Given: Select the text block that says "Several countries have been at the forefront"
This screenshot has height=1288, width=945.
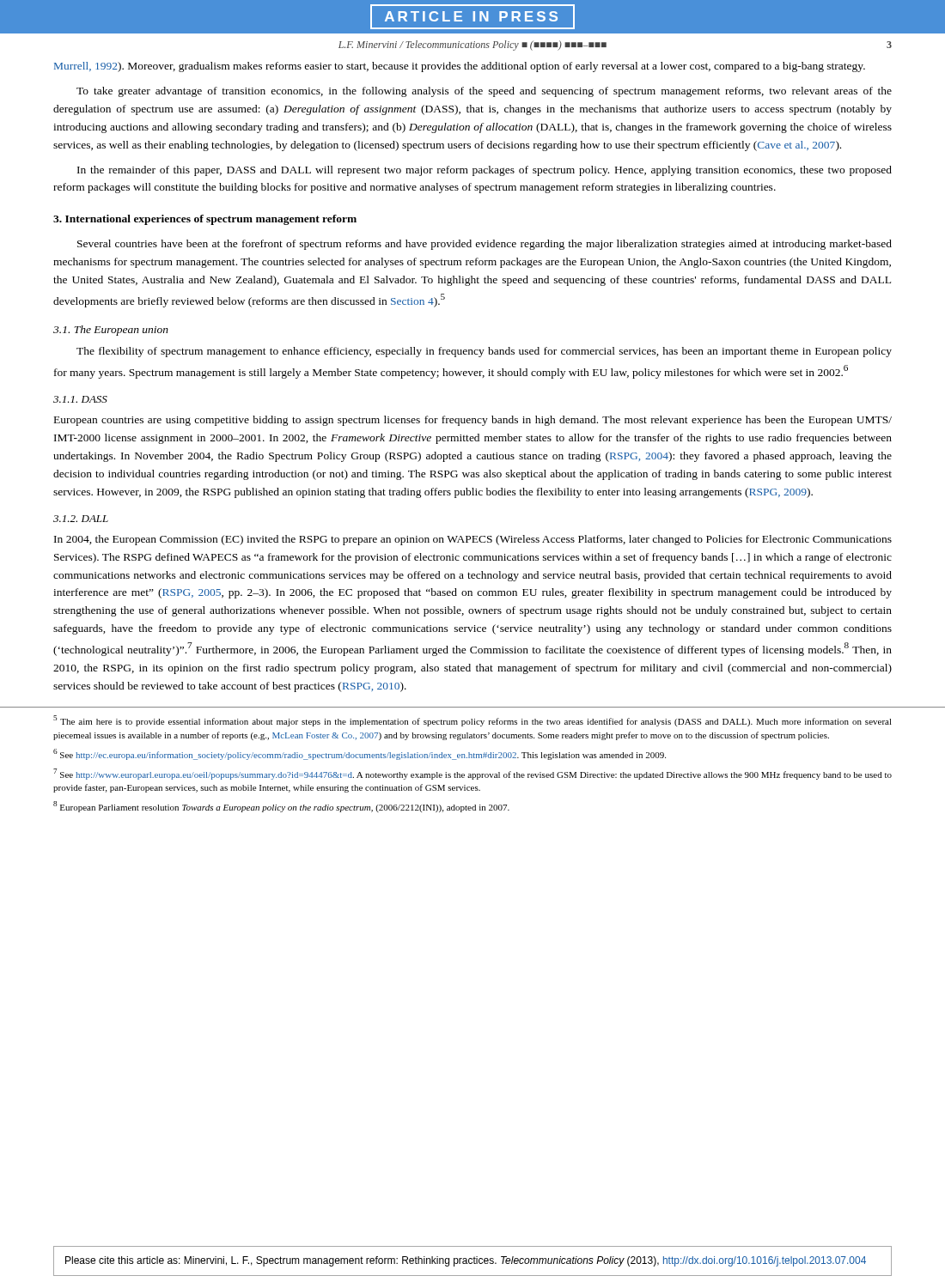Looking at the screenshot, I should click(x=472, y=272).
